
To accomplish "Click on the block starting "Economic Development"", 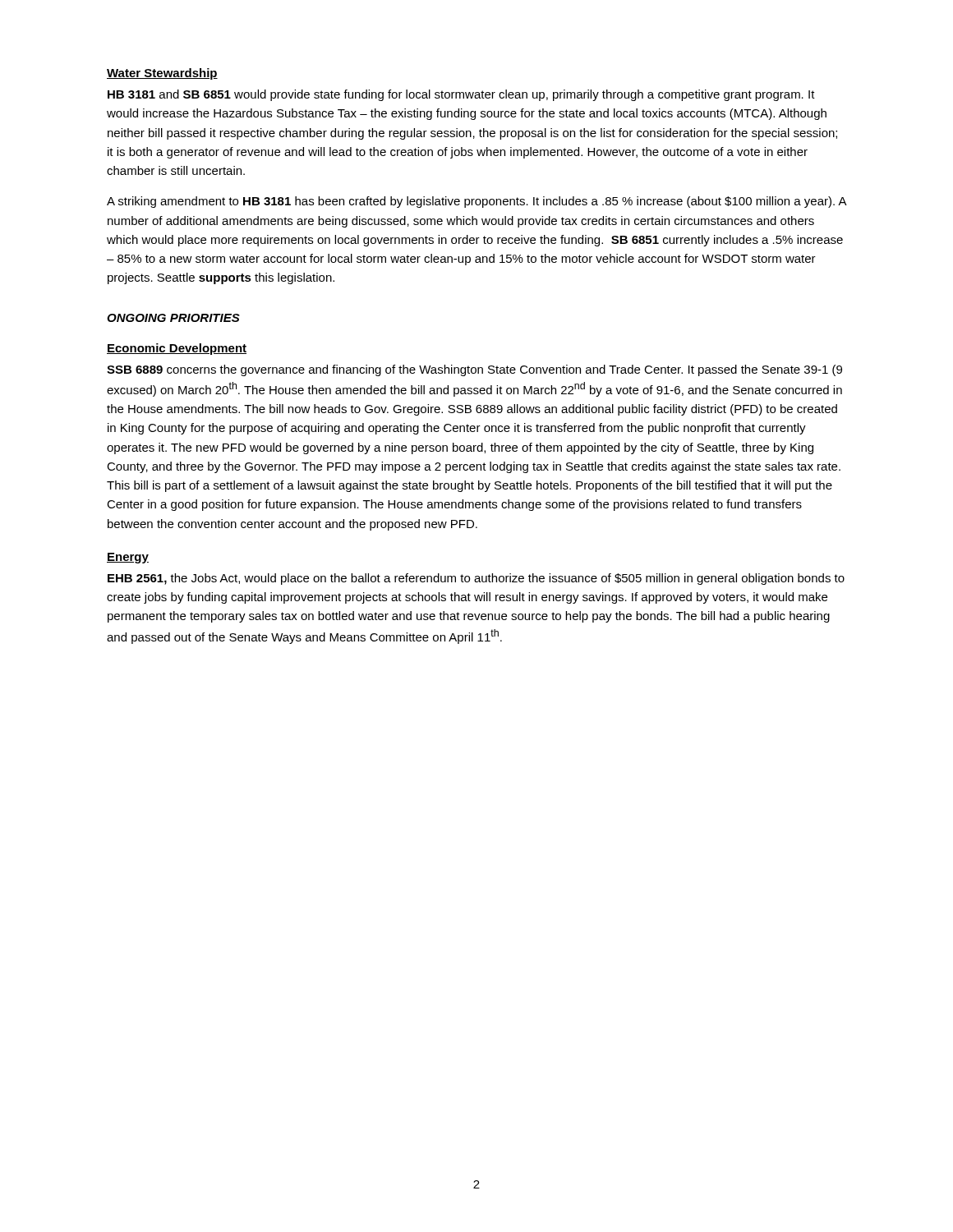I will click(177, 347).
